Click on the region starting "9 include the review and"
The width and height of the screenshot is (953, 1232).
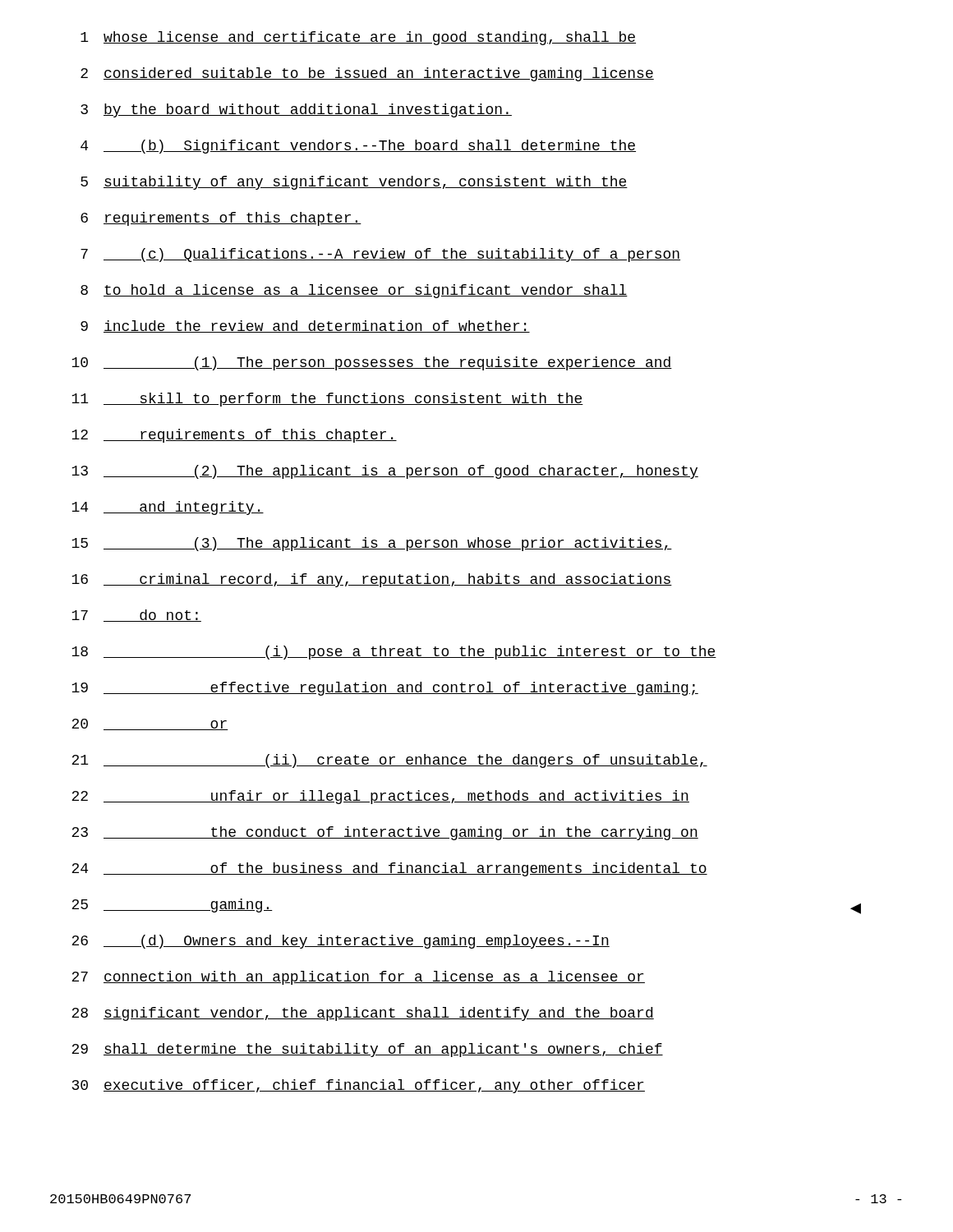pyautogui.click(x=289, y=327)
